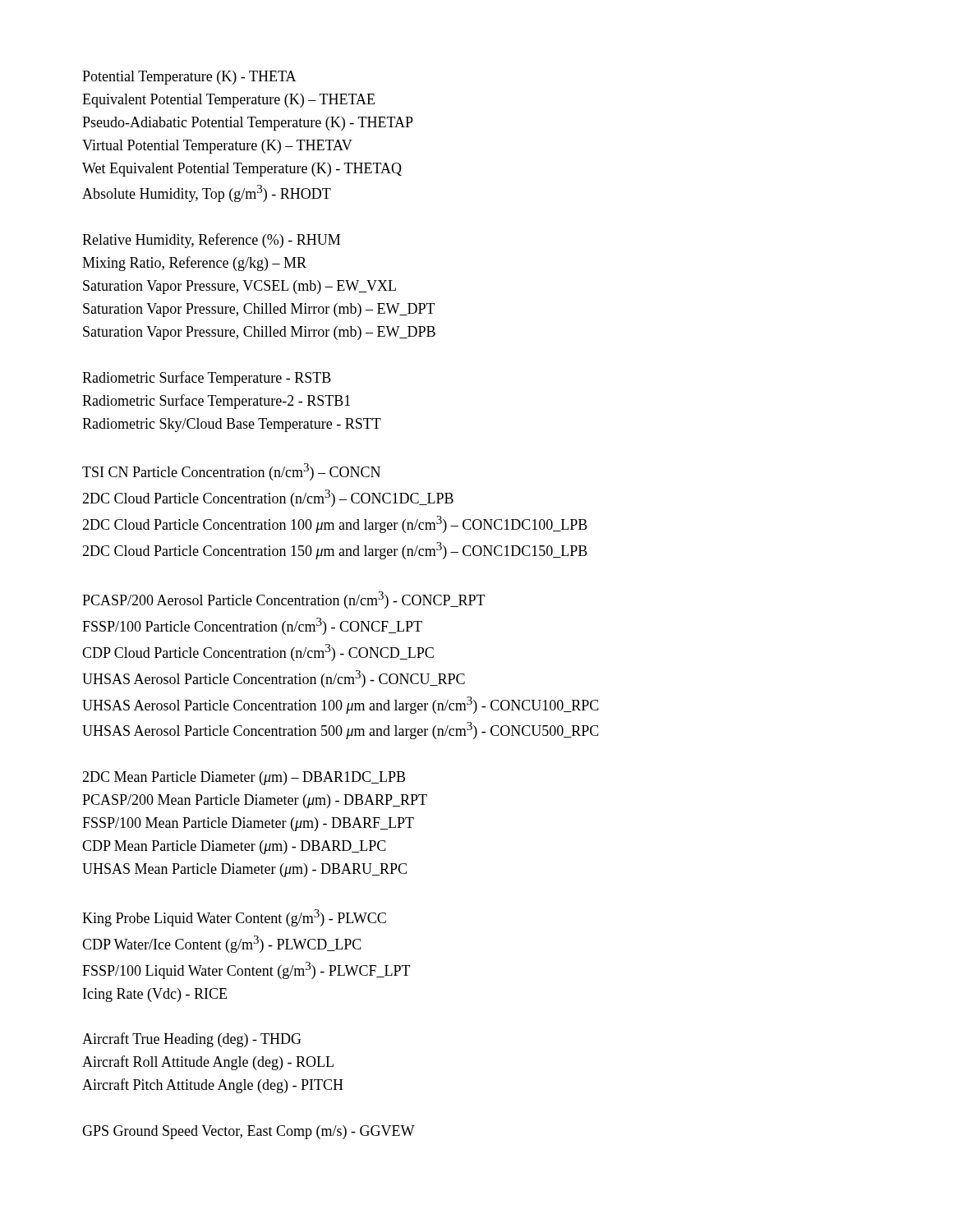Where does it say "Aircraft Roll Attitude Angle (deg) - ROLL"?
Viewport: 953px width, 1232px height.
(208, 1063)
